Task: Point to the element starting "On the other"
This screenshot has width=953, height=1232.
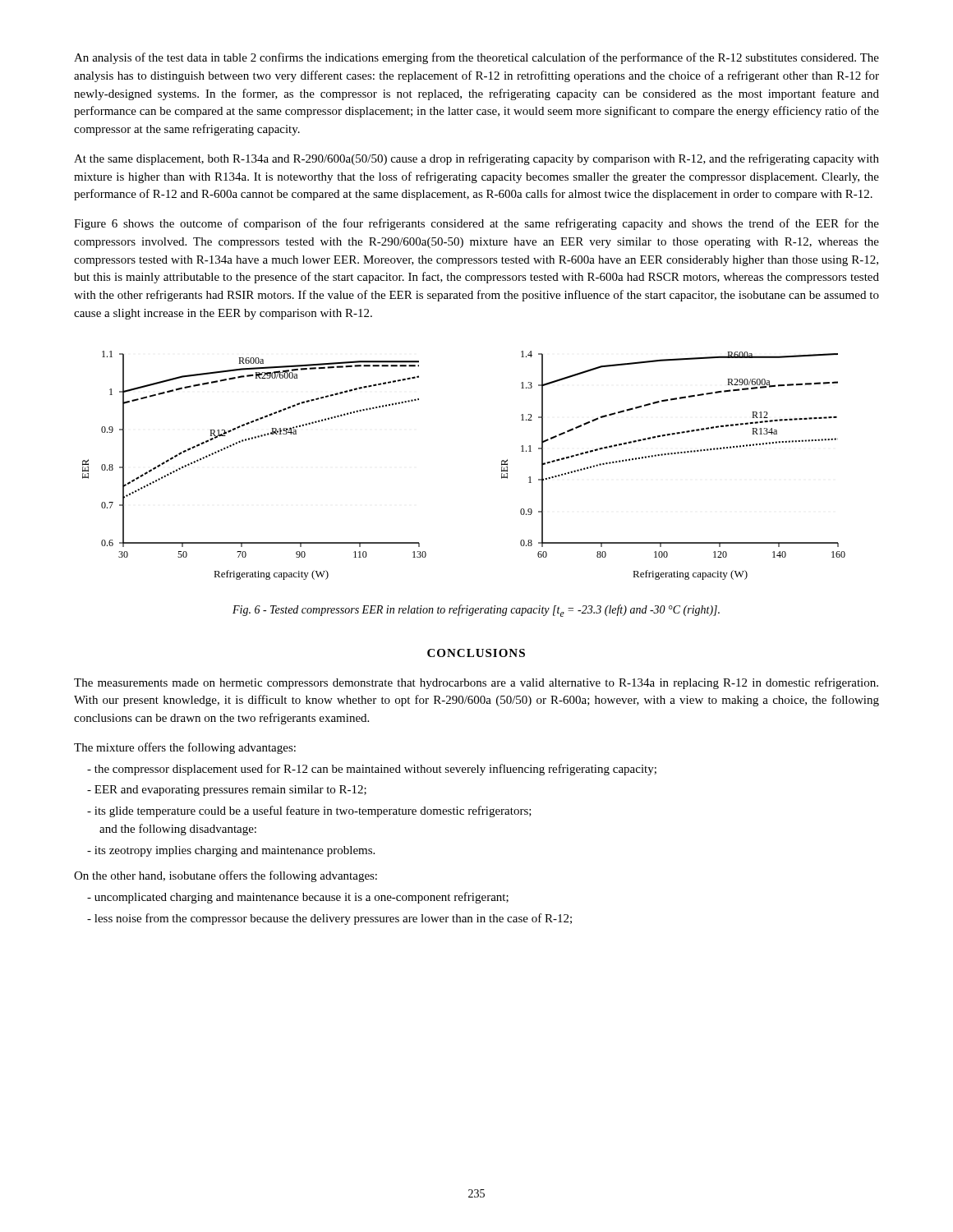Action: tap(226, 876)
